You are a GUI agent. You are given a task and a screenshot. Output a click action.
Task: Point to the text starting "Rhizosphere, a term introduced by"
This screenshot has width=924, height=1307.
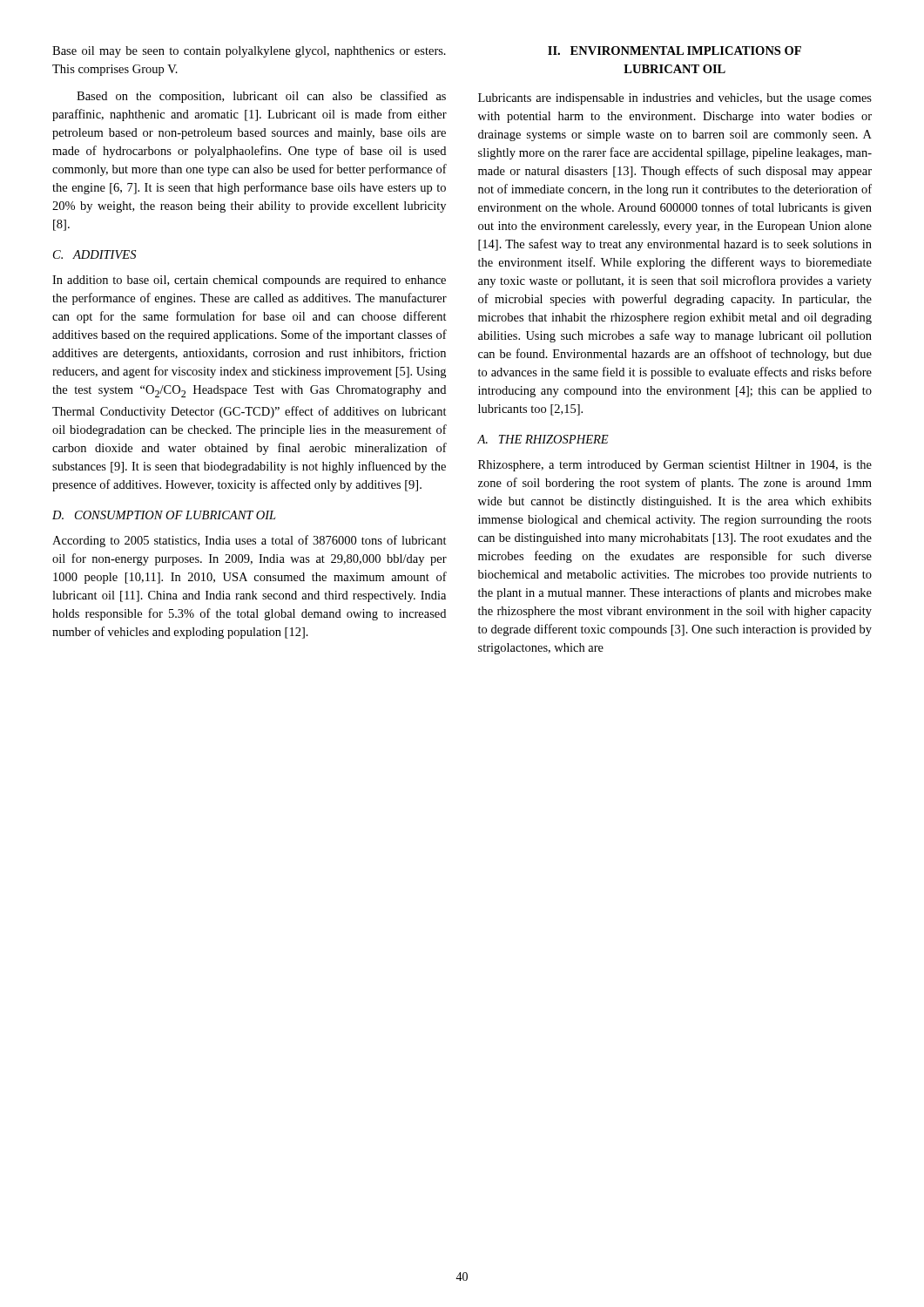pos(675,557)
